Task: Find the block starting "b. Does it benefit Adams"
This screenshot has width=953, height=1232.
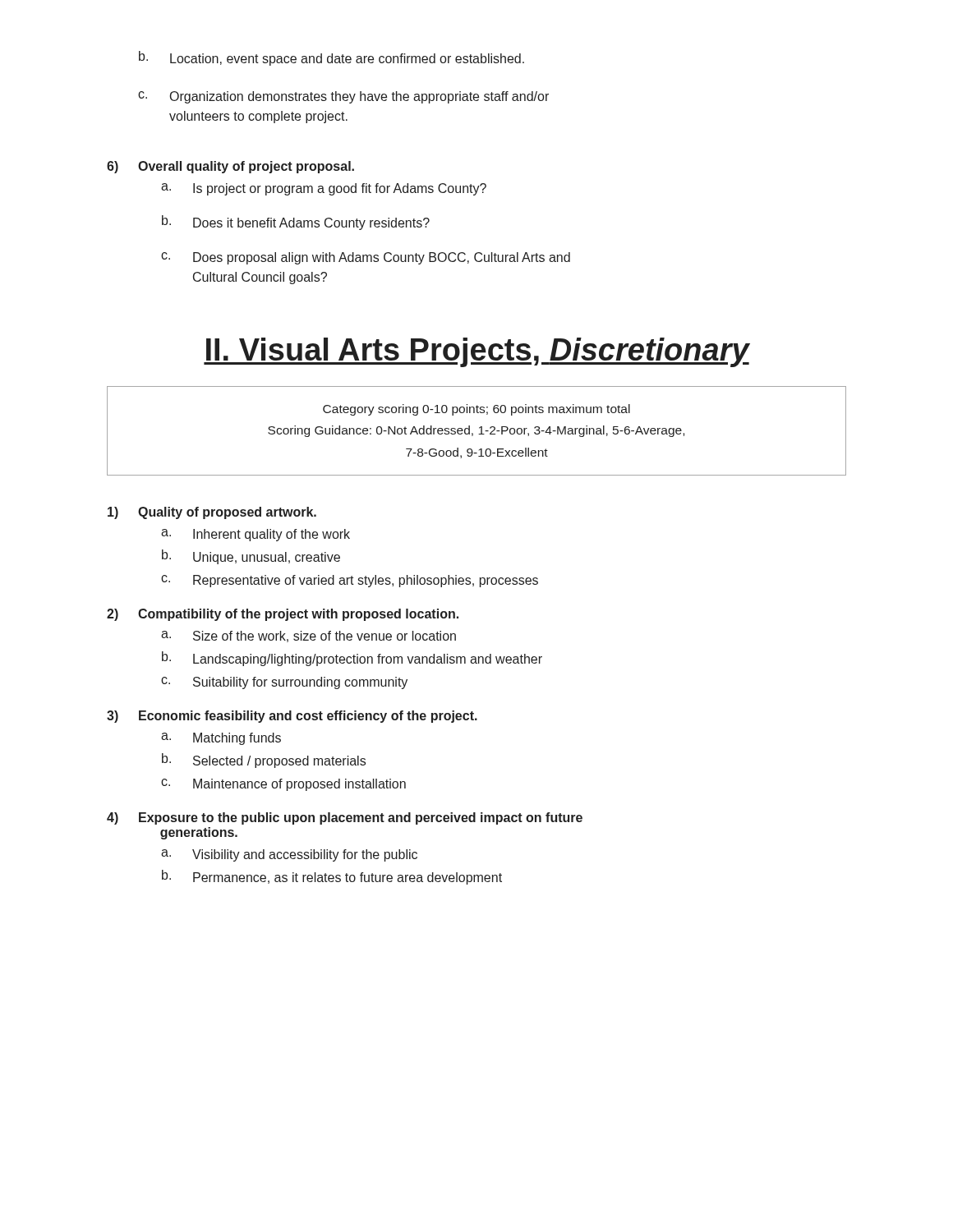Action: pos(295,223)
